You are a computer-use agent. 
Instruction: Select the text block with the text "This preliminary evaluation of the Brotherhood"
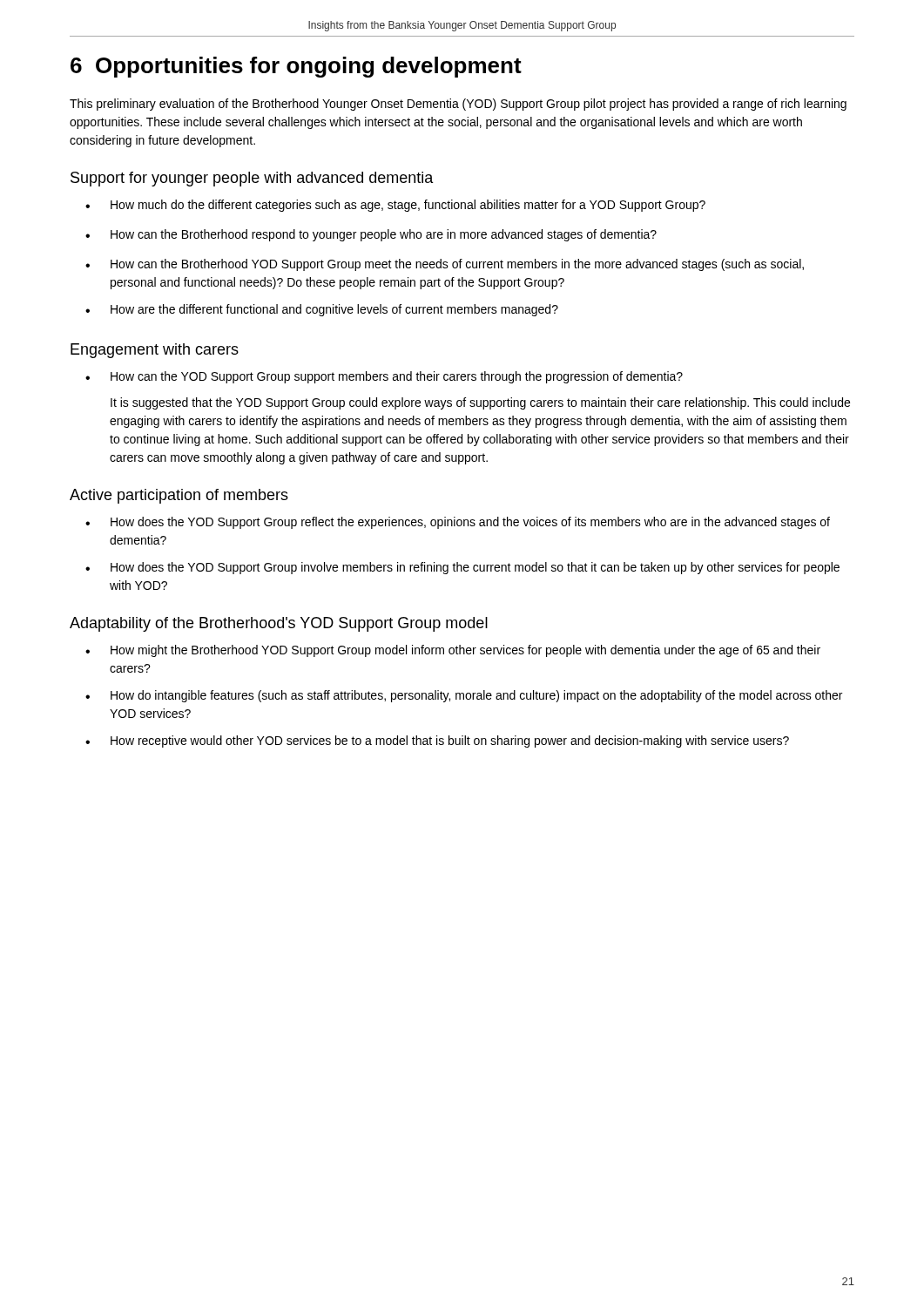click(458, 122)
